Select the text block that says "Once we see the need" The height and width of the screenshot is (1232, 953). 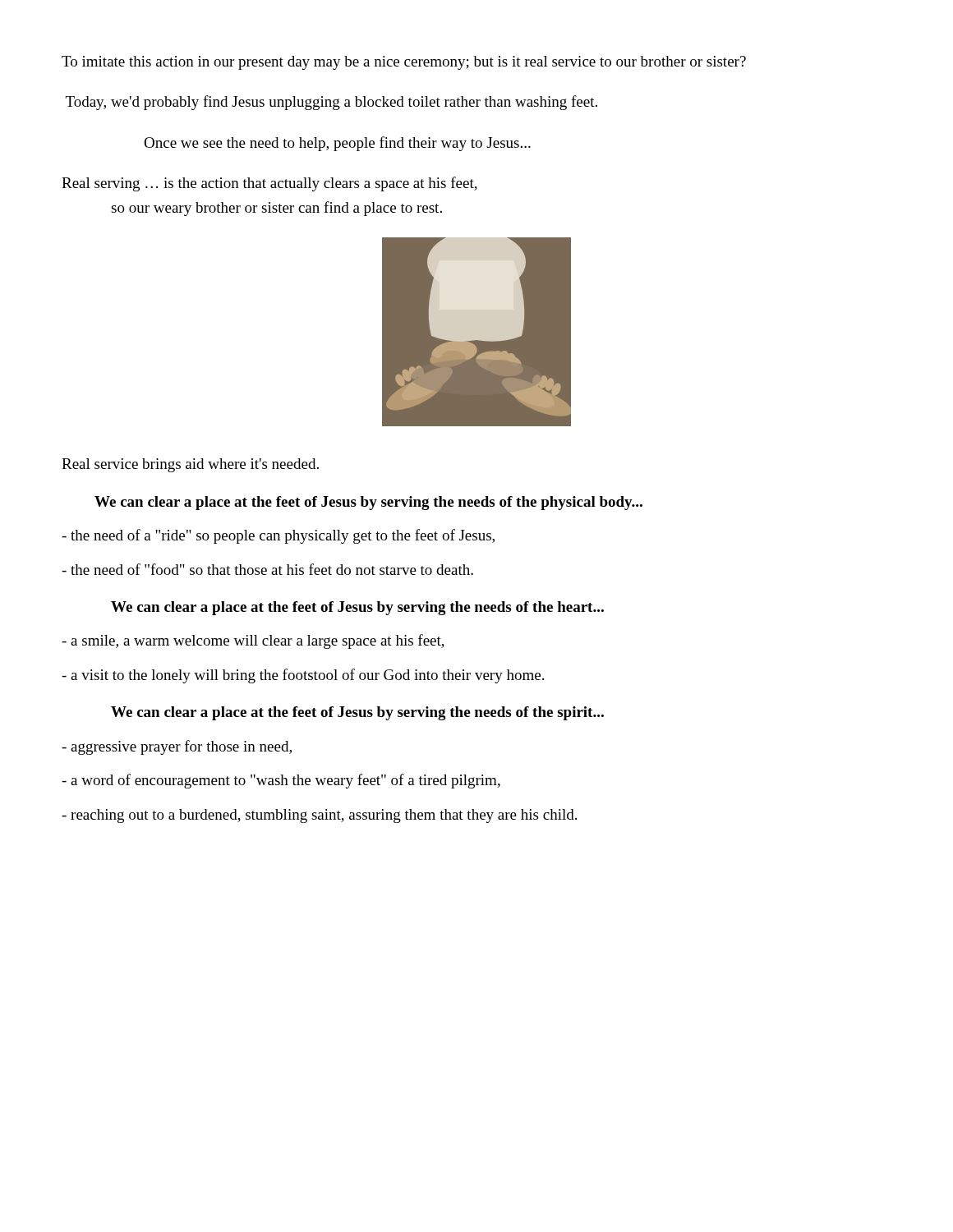click(338, 142)
